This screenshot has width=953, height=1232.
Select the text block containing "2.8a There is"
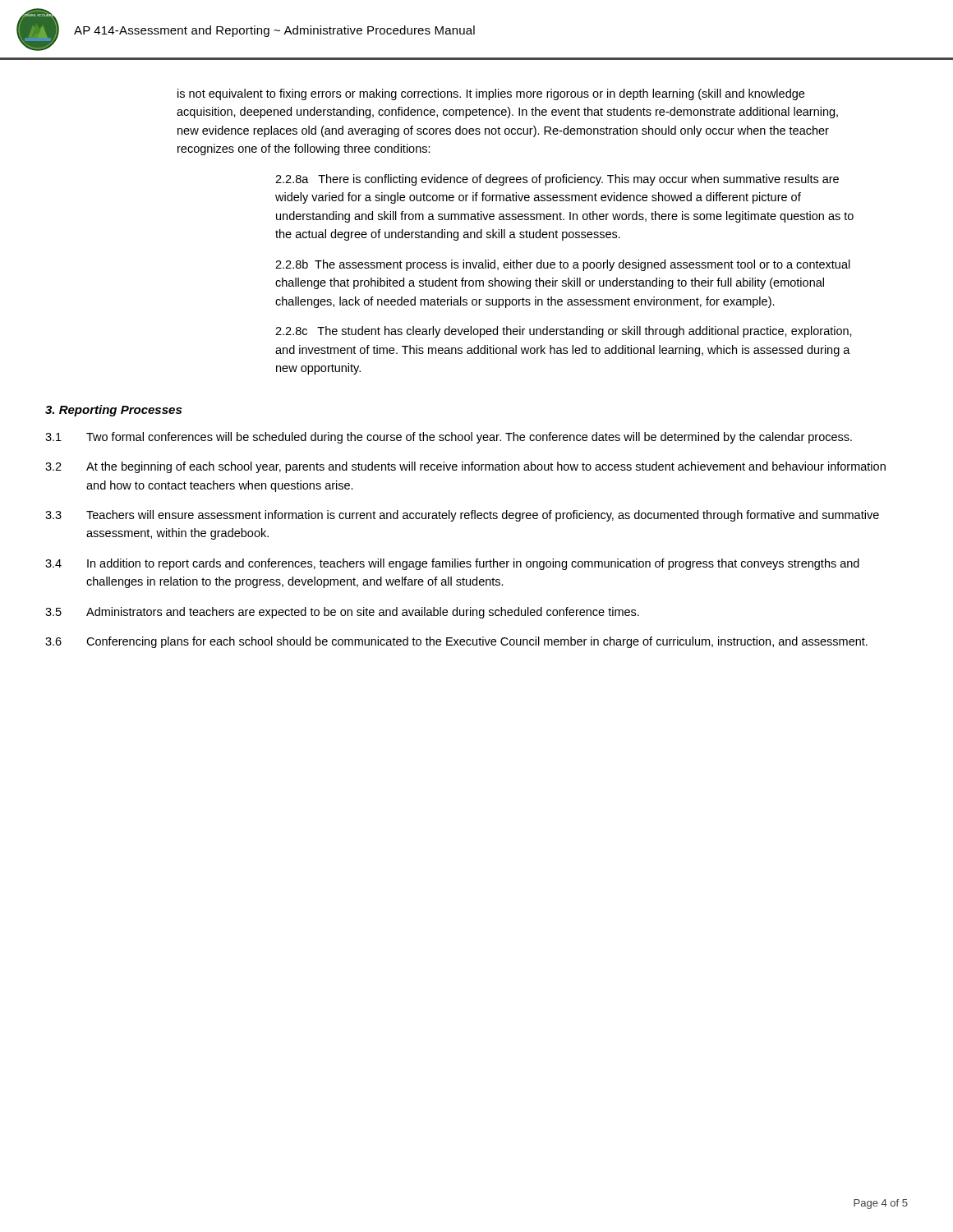(x=565, y=207)
